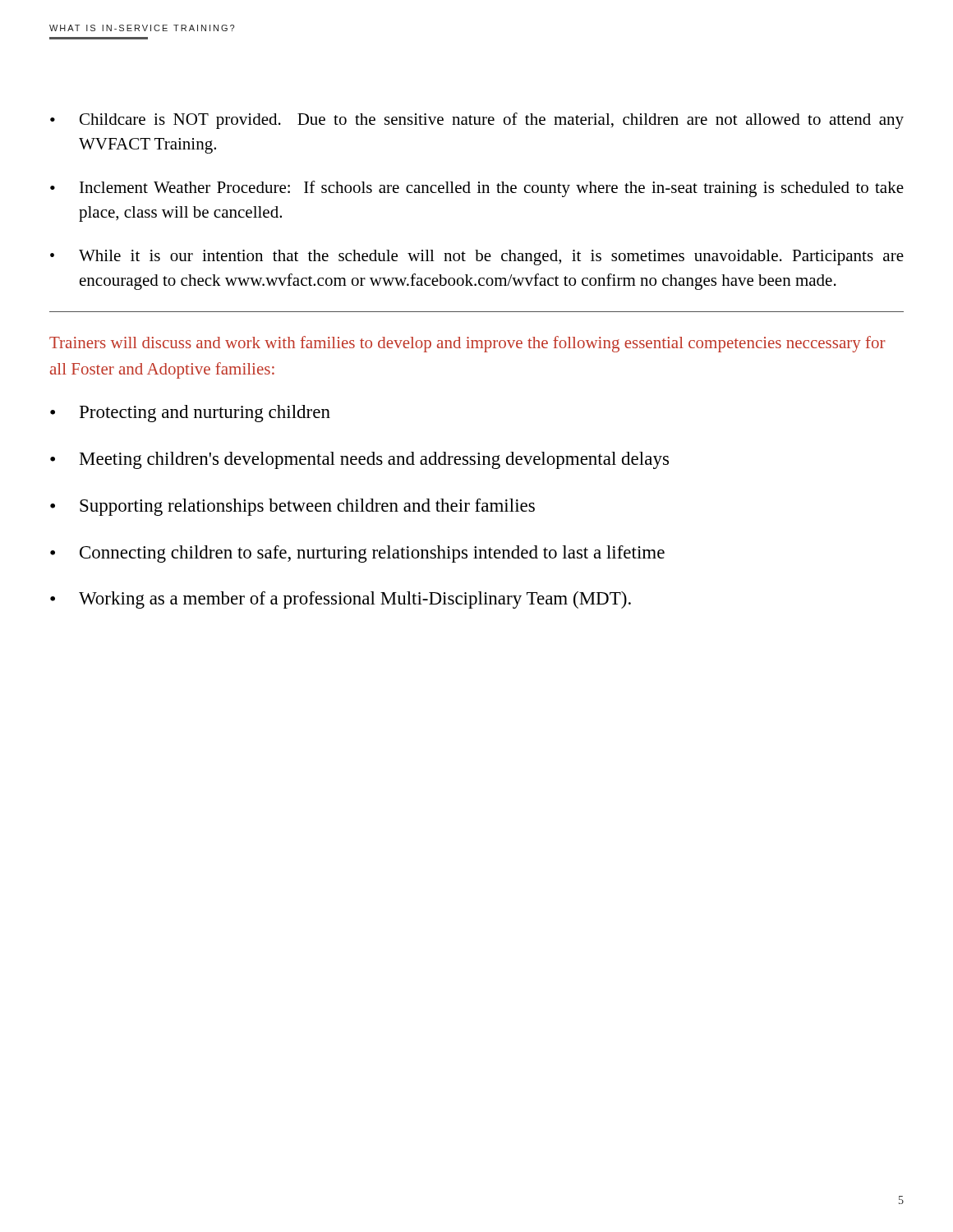
Task: Click on the list item with the text "• Supporting relationships"
Action: coord(292,506)
